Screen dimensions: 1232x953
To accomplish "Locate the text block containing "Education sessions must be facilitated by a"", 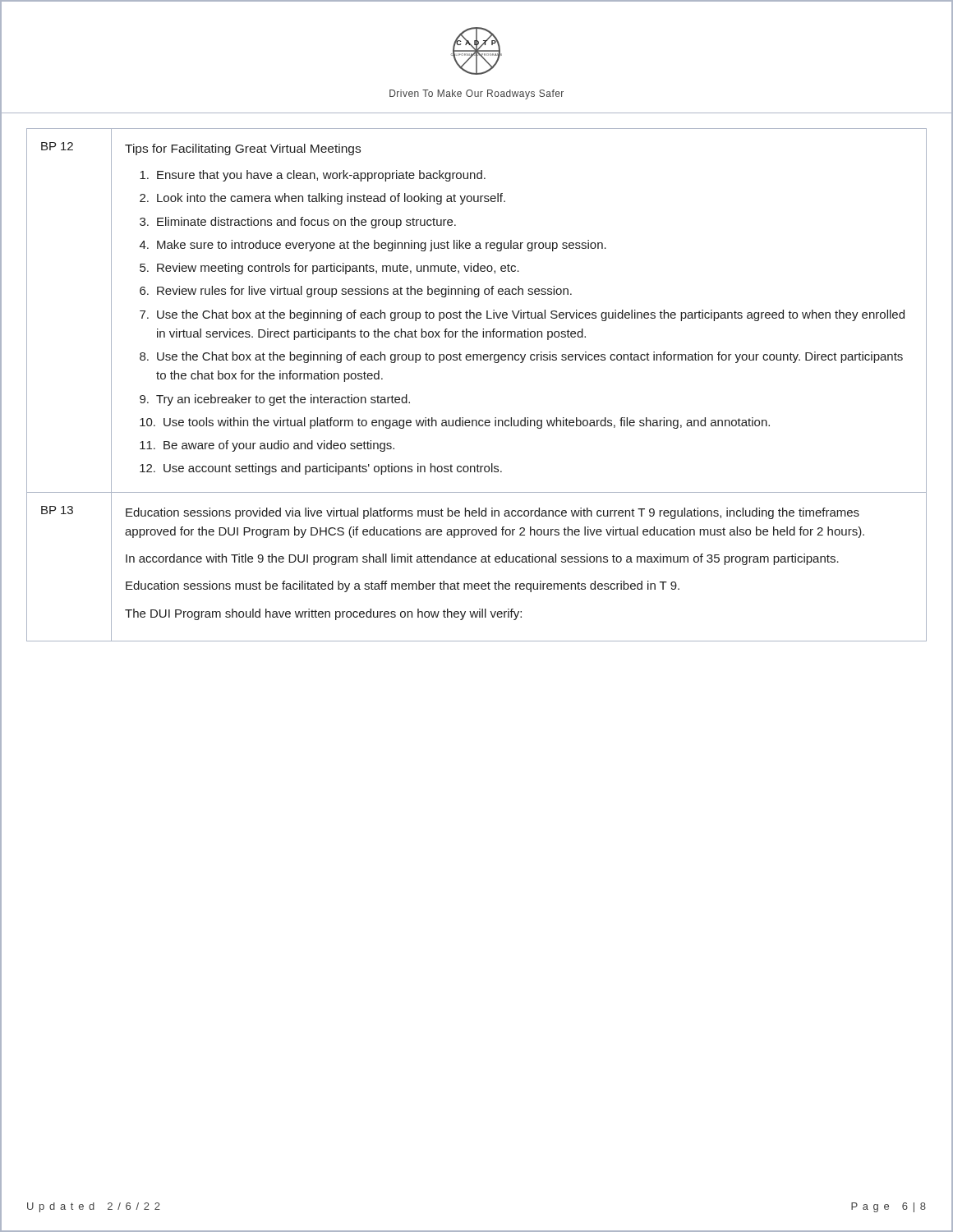I will pyautogui.click(x=403, y=585).
